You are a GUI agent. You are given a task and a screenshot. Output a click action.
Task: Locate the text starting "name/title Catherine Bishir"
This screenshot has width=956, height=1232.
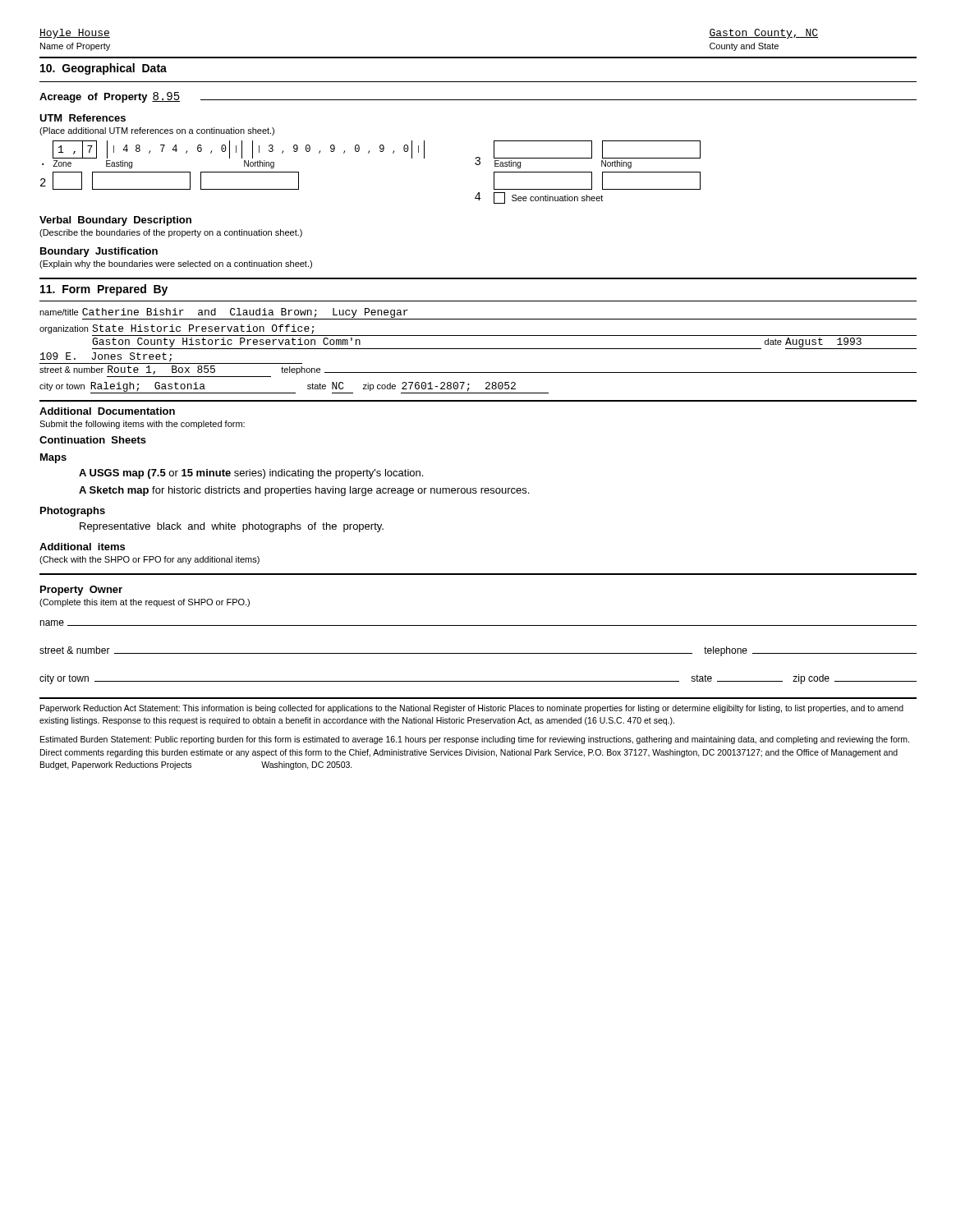point(478,313)
